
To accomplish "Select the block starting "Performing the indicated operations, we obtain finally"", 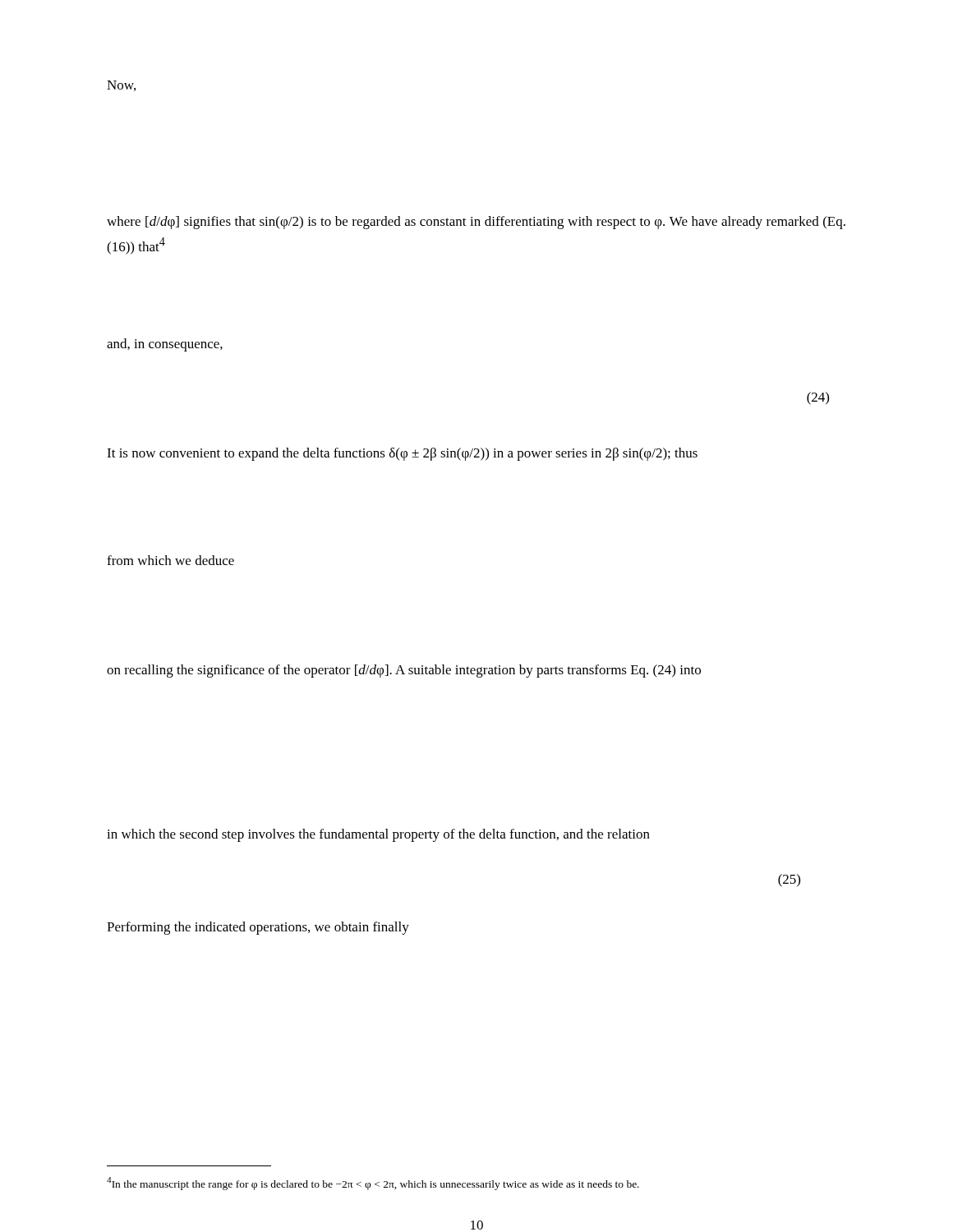I will 258,928.
